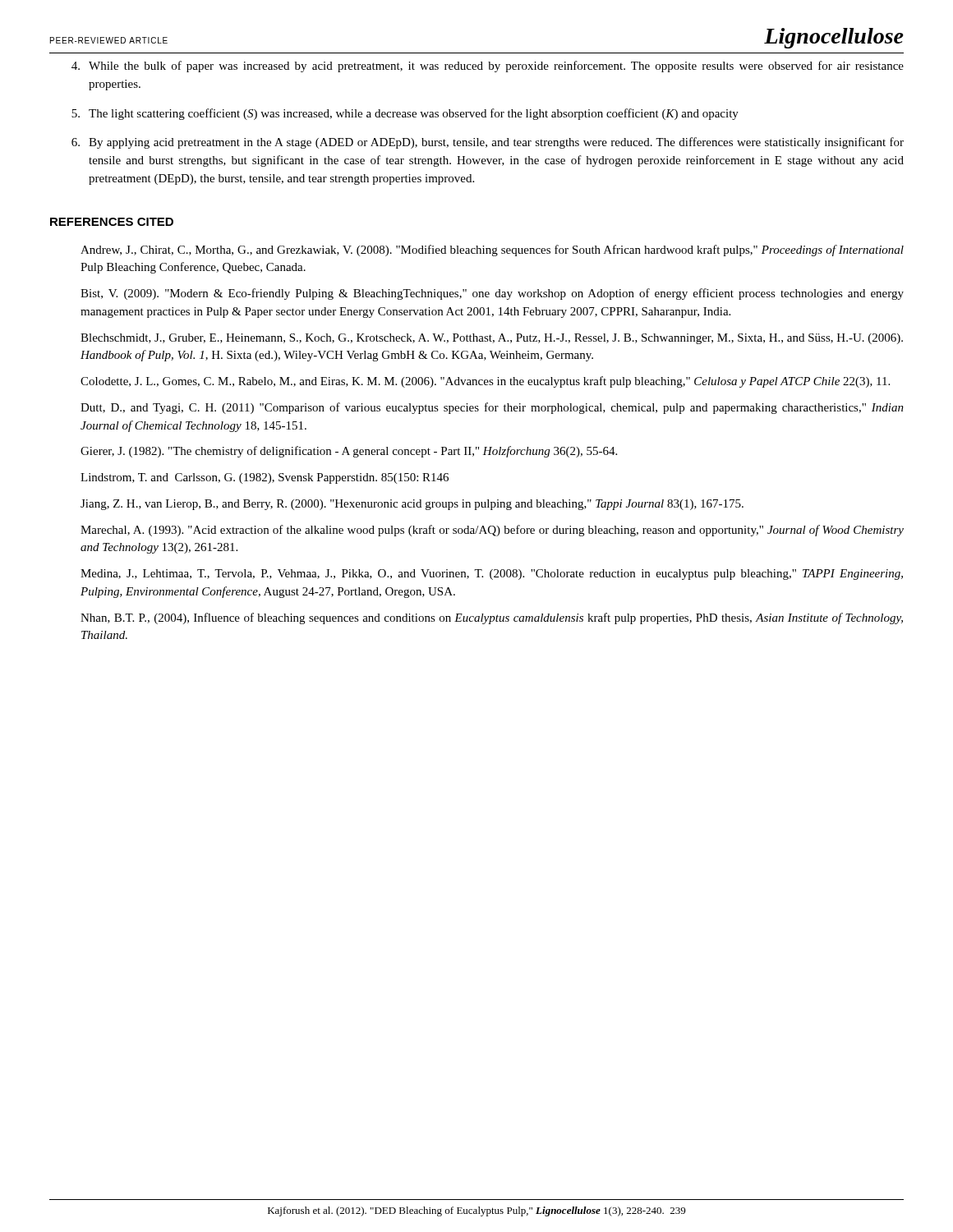The image size is (953, 1232).
Task: Navigate to the block starting "Medina, J., Lehtimaa, T., Tervola, P., Vehmaa,"
Action: click(476, 583)
